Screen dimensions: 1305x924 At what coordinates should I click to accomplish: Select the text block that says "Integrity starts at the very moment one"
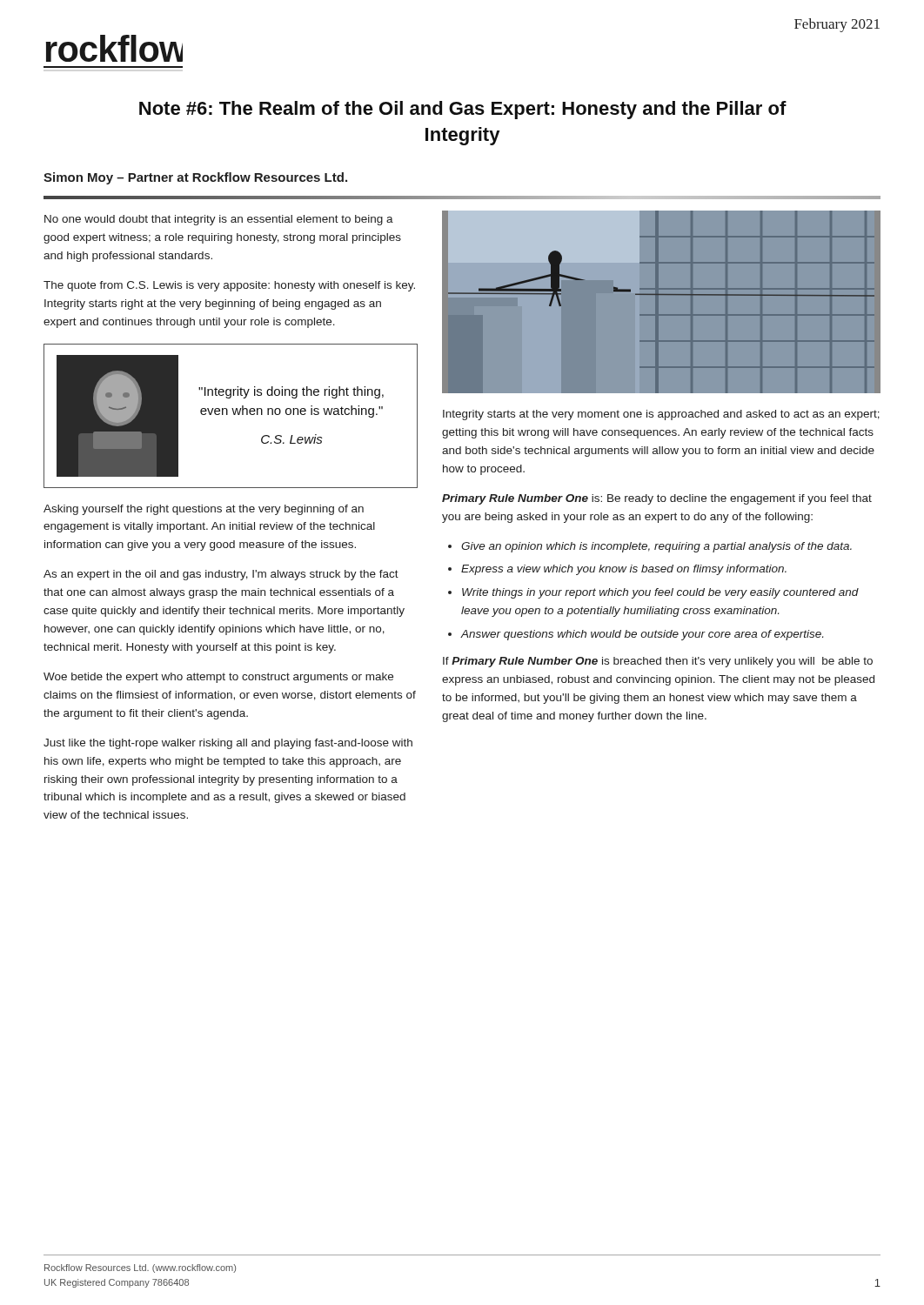[661, 441]
